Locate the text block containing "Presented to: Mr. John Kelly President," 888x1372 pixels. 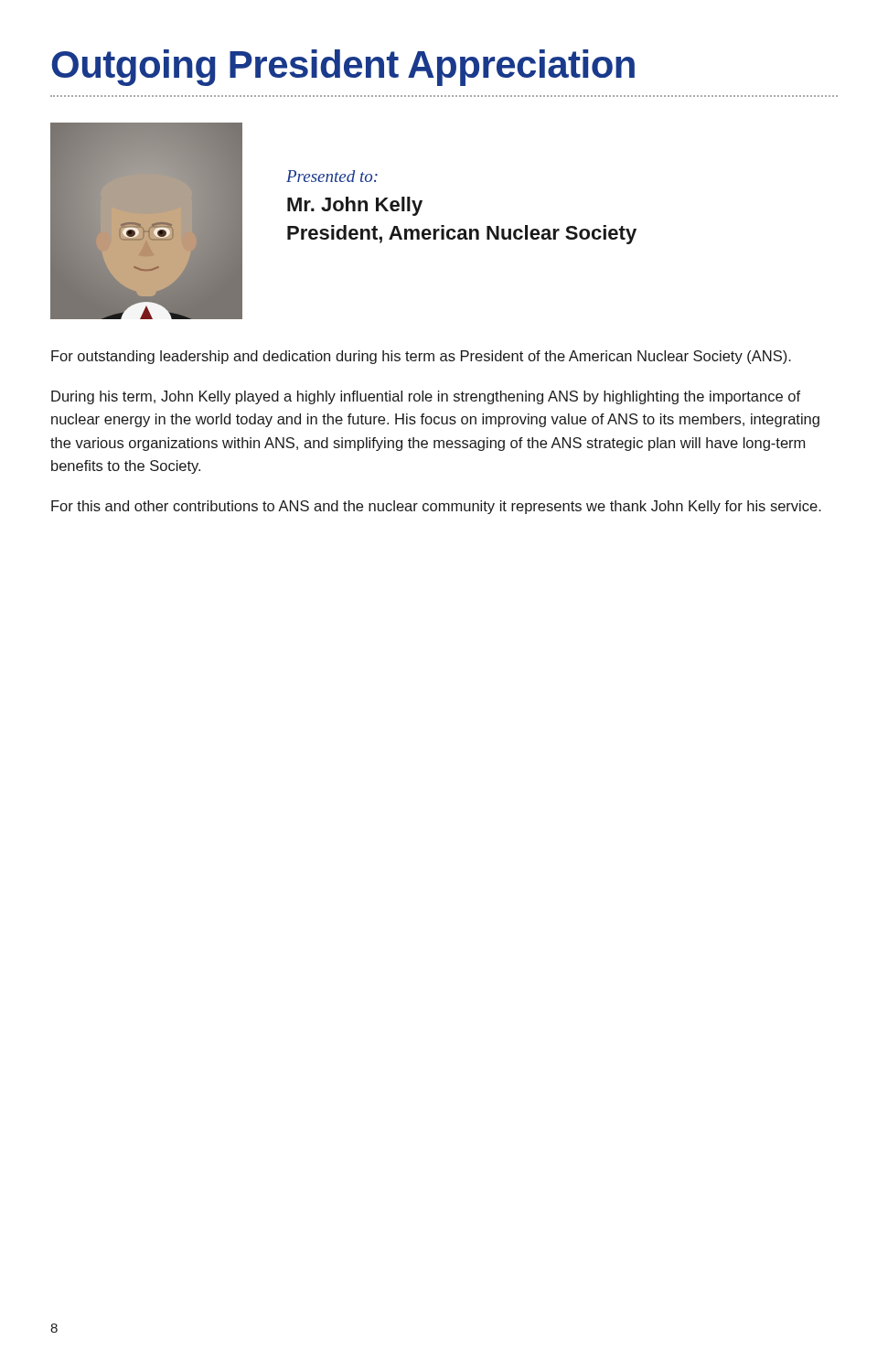[x=332, y=176]
